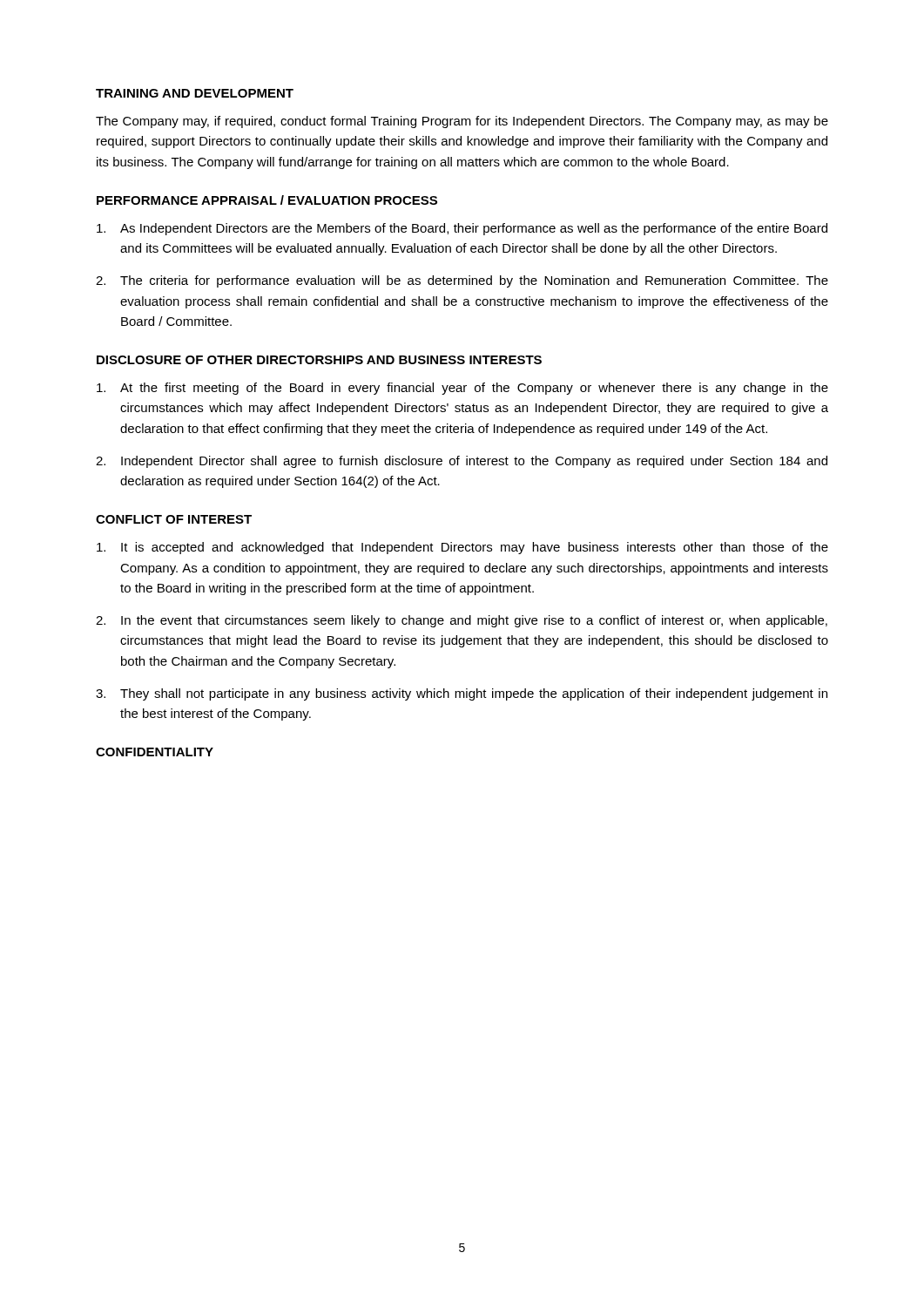Locate the block starting "2. Independent Director shall agree to furnish"
The width and height of the screenshot is (924, 1307).
click(462, 471)
